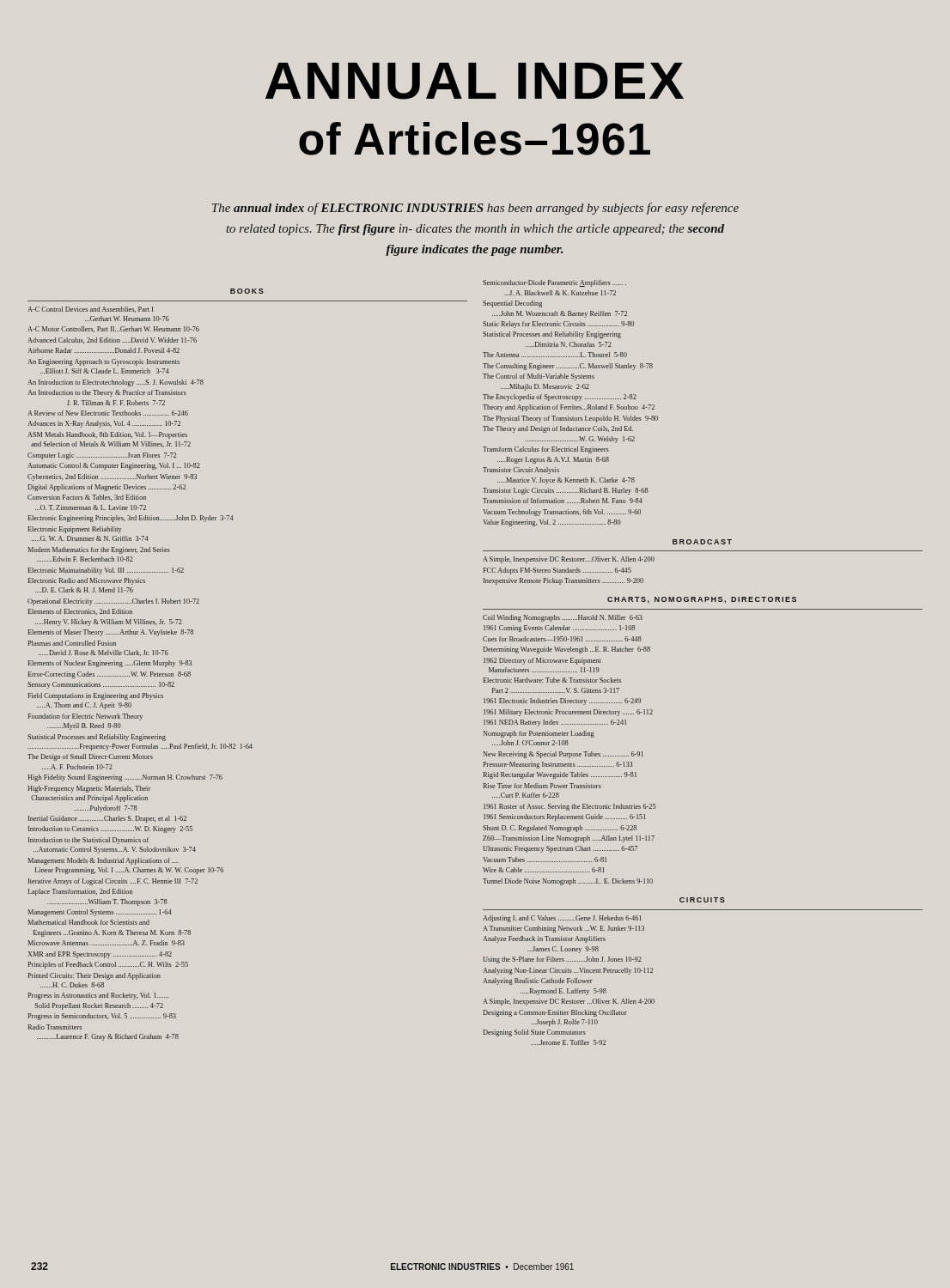Image resolution: width=950 pixels, height=1288 pixels.
Task: Where is the passage that starts "Adjusting L and C Values ..........Gene"?
Action: [x=562, y=919]
